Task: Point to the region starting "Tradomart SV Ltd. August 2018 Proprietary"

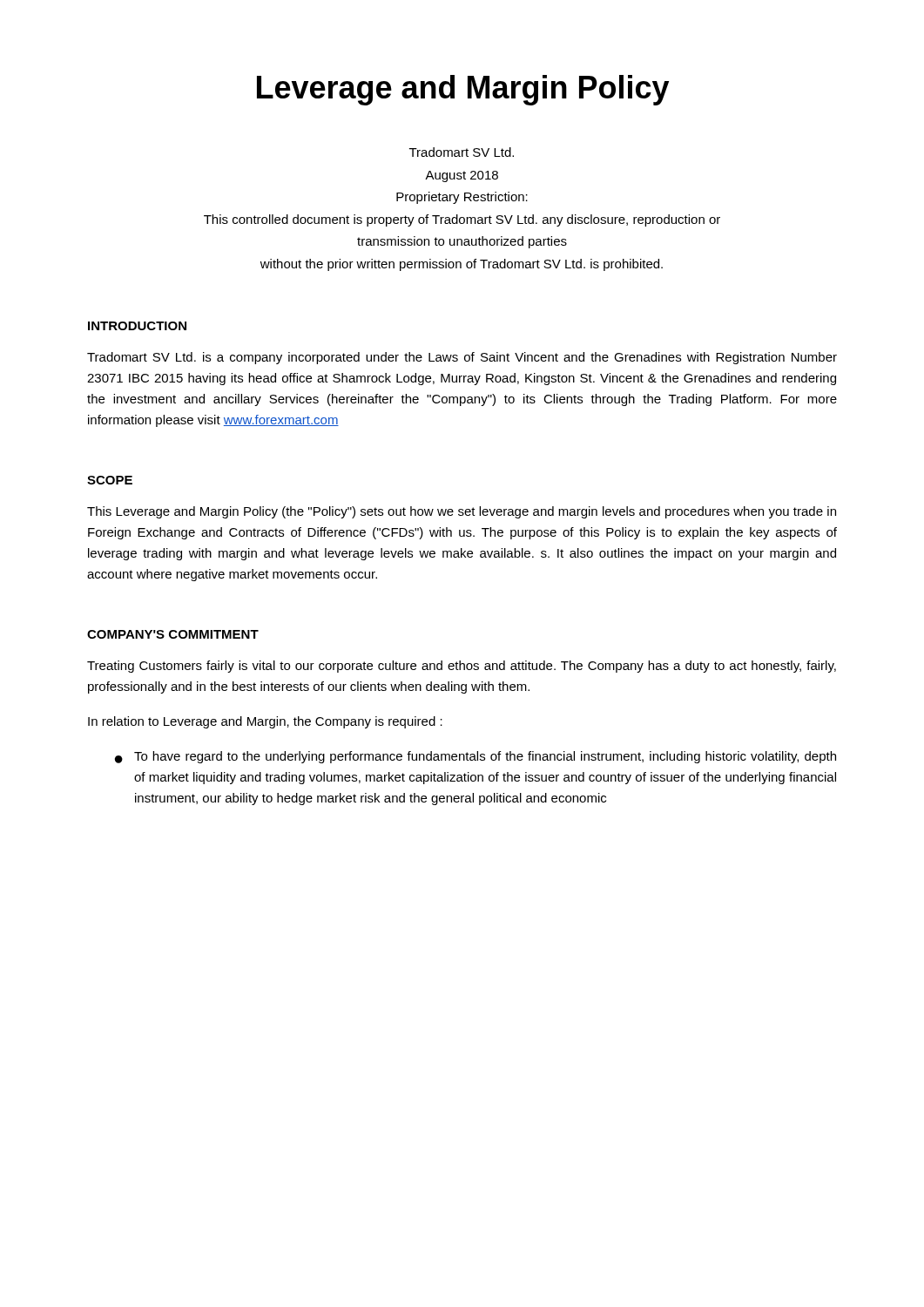Action: click(x=462, y=208)
